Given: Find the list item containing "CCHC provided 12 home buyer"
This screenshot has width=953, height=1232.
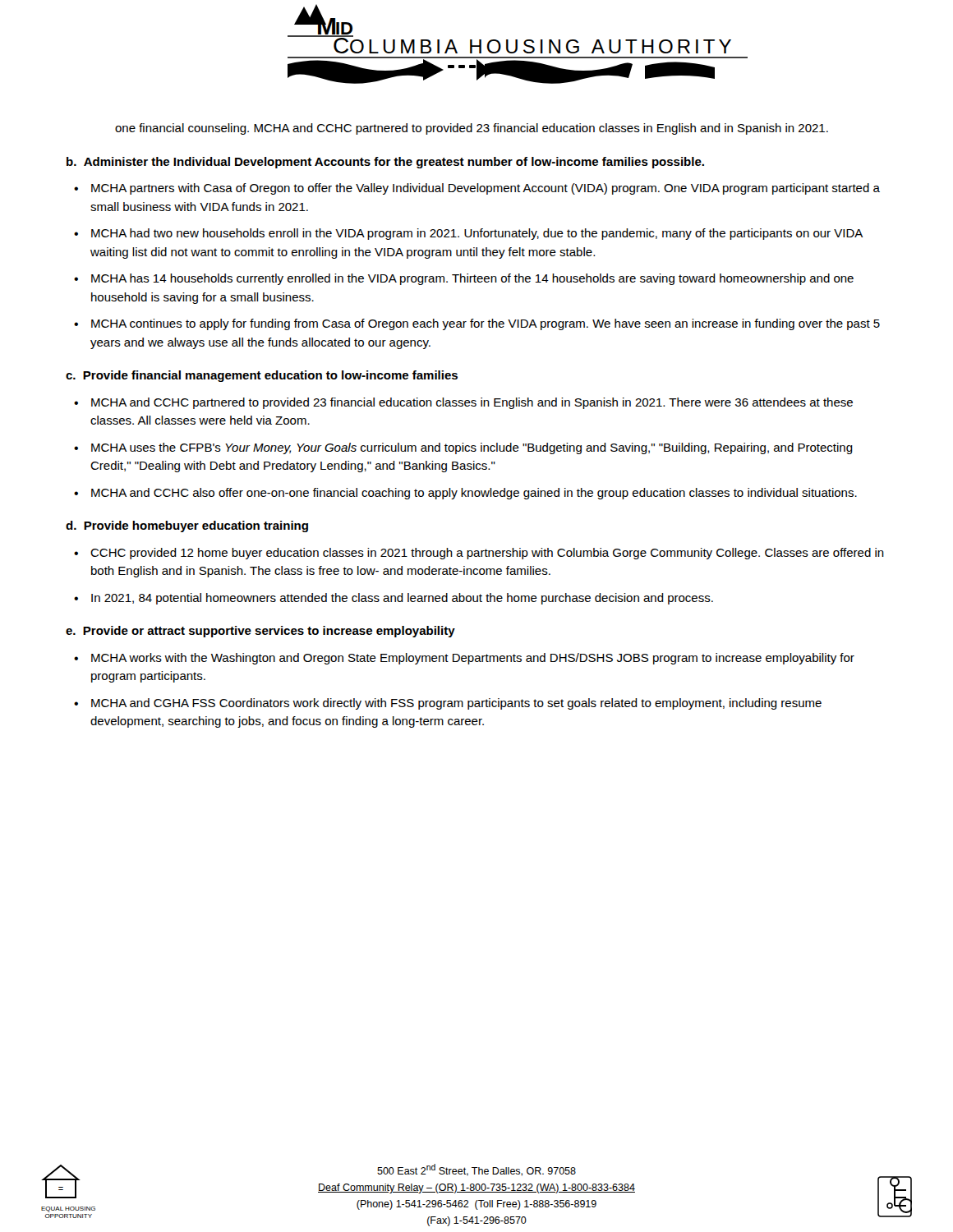Looking at the screenshot, I should pyautogui.click(x=487, y=561).
